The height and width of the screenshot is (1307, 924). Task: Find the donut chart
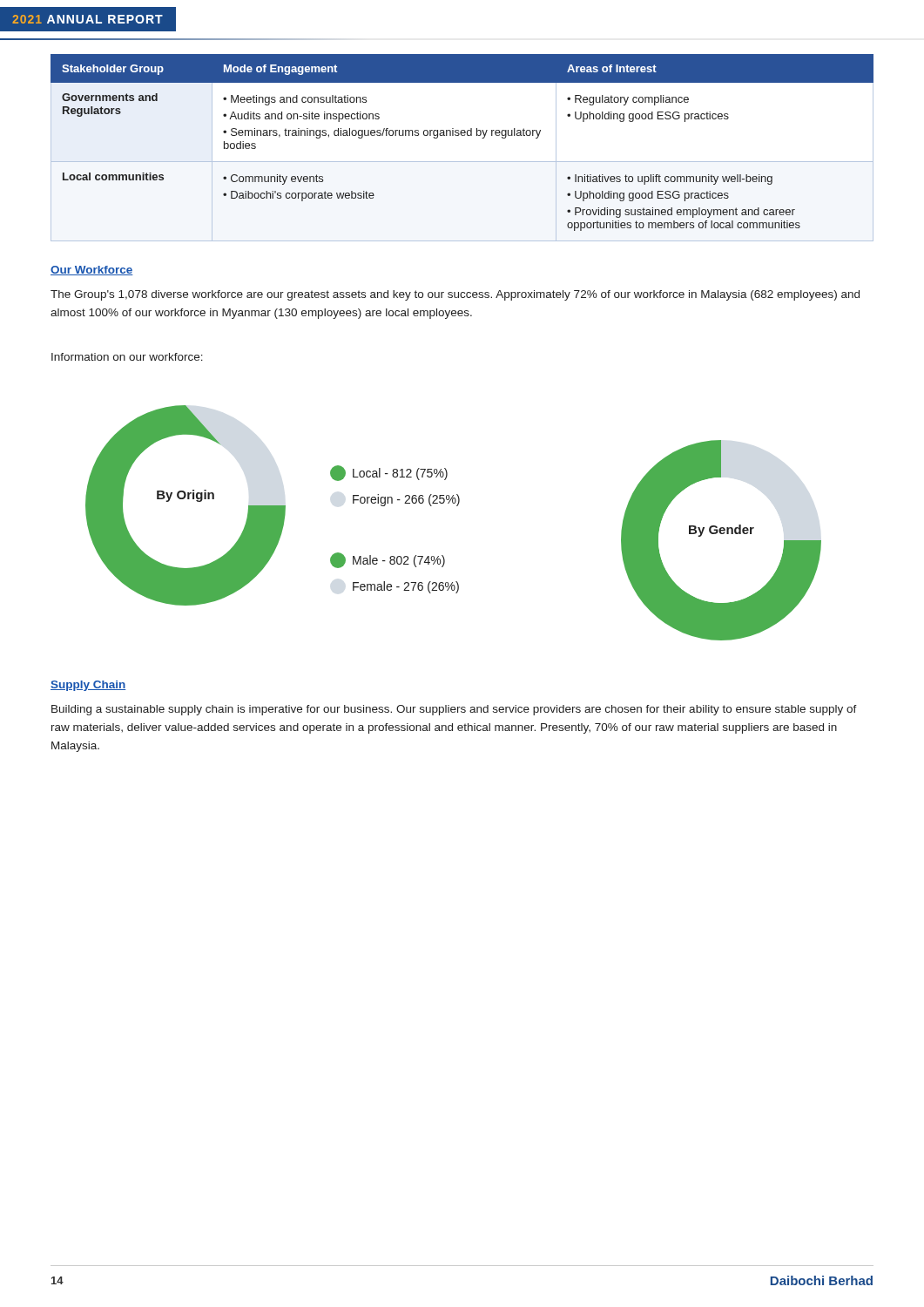[x=462, y=514]
